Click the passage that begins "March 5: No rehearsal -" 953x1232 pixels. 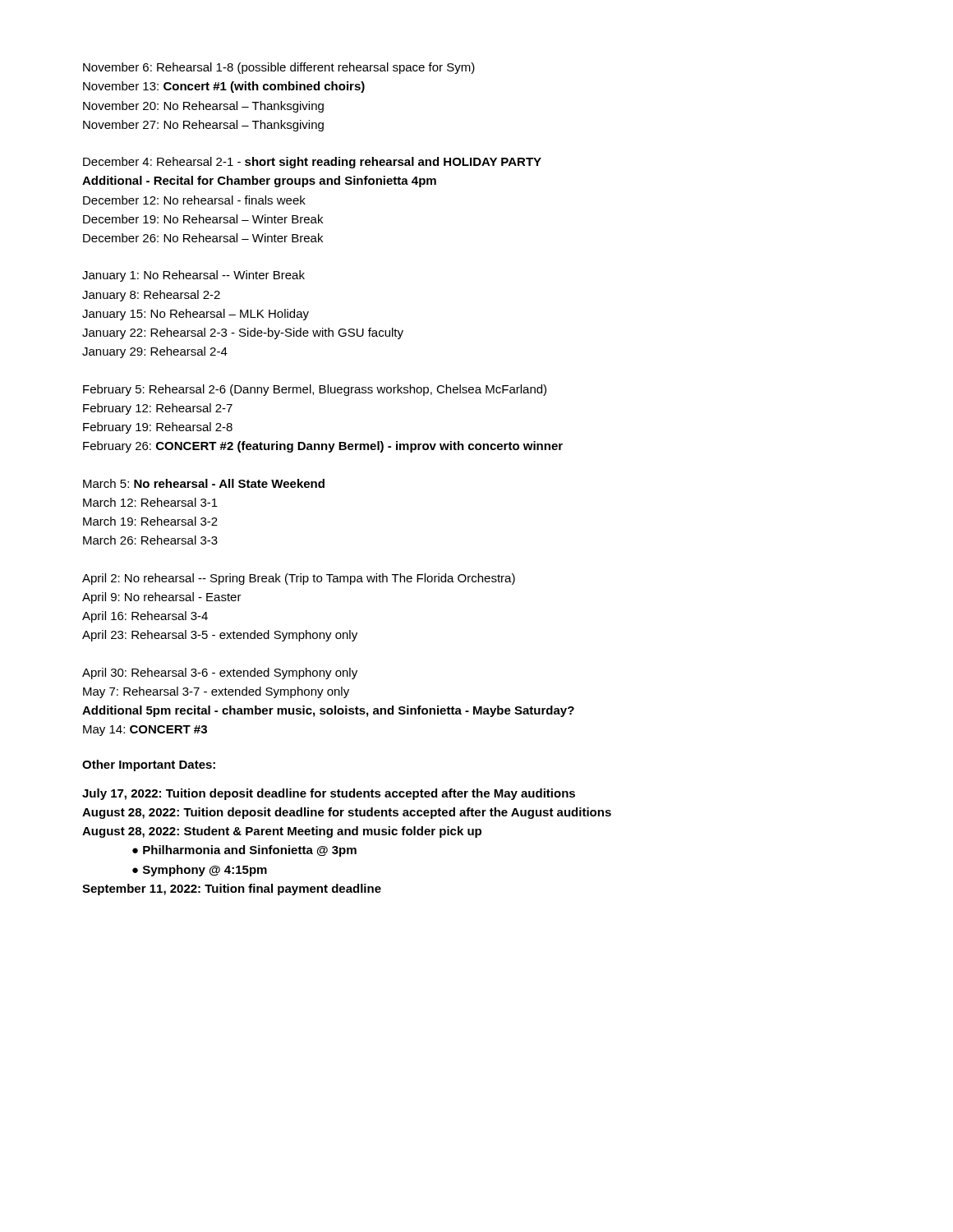pos(204,483)
